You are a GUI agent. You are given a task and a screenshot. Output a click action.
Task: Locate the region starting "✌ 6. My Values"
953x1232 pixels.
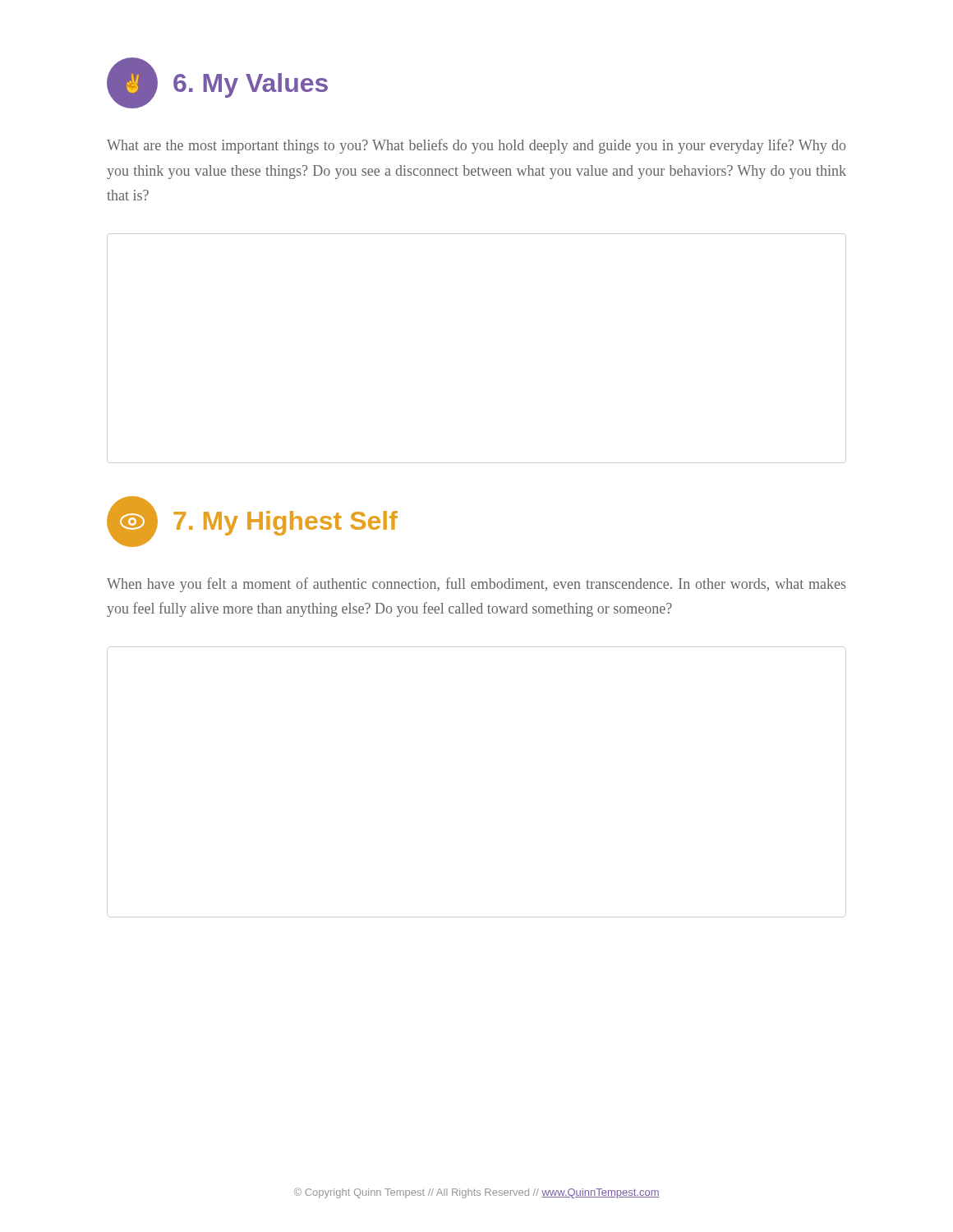pos(218,83)
